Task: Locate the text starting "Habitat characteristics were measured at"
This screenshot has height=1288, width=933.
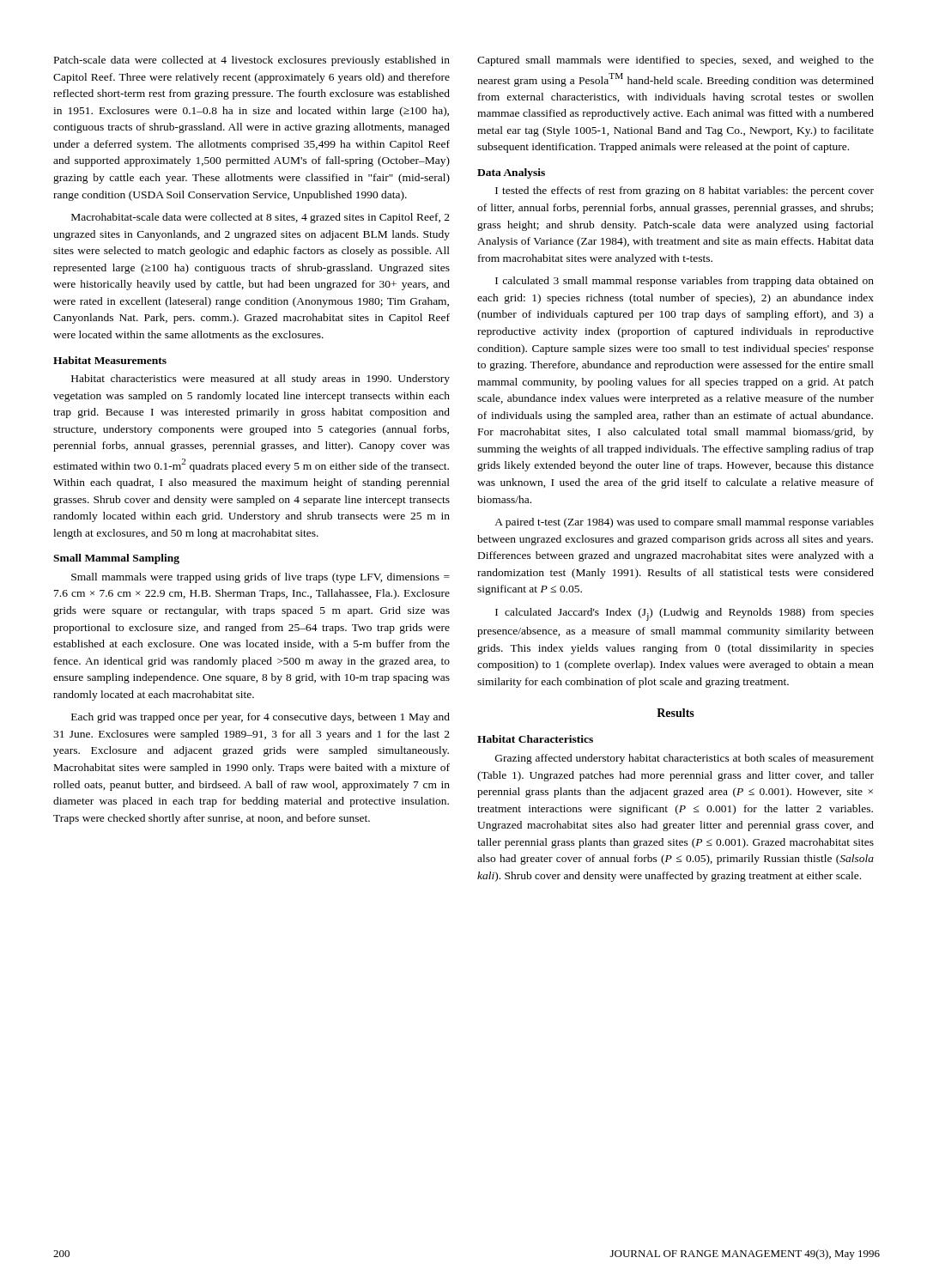Action: [x=251, y=456]
